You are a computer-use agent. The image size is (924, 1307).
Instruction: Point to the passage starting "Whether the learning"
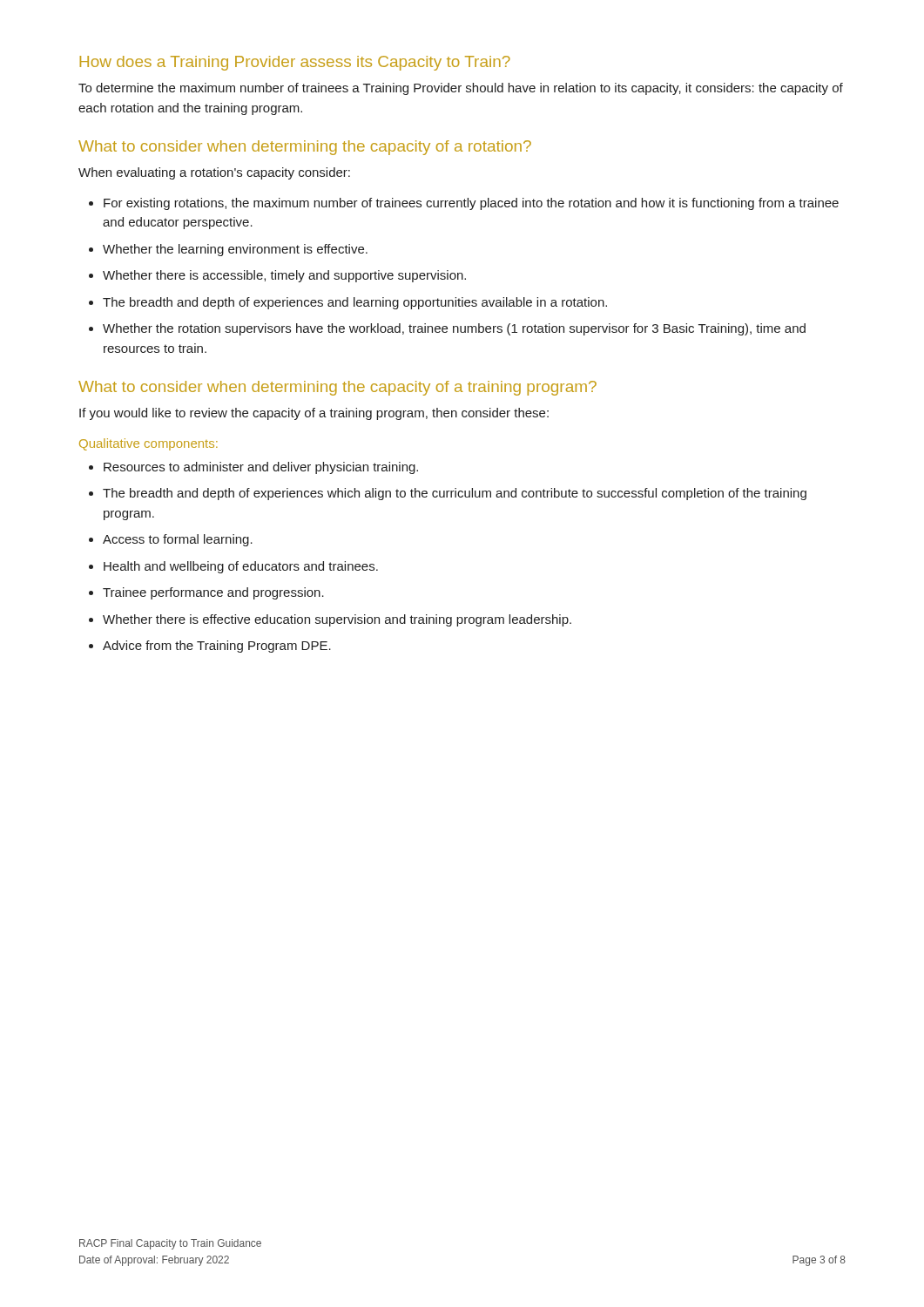pyautogui.click(x=236, y=248)
